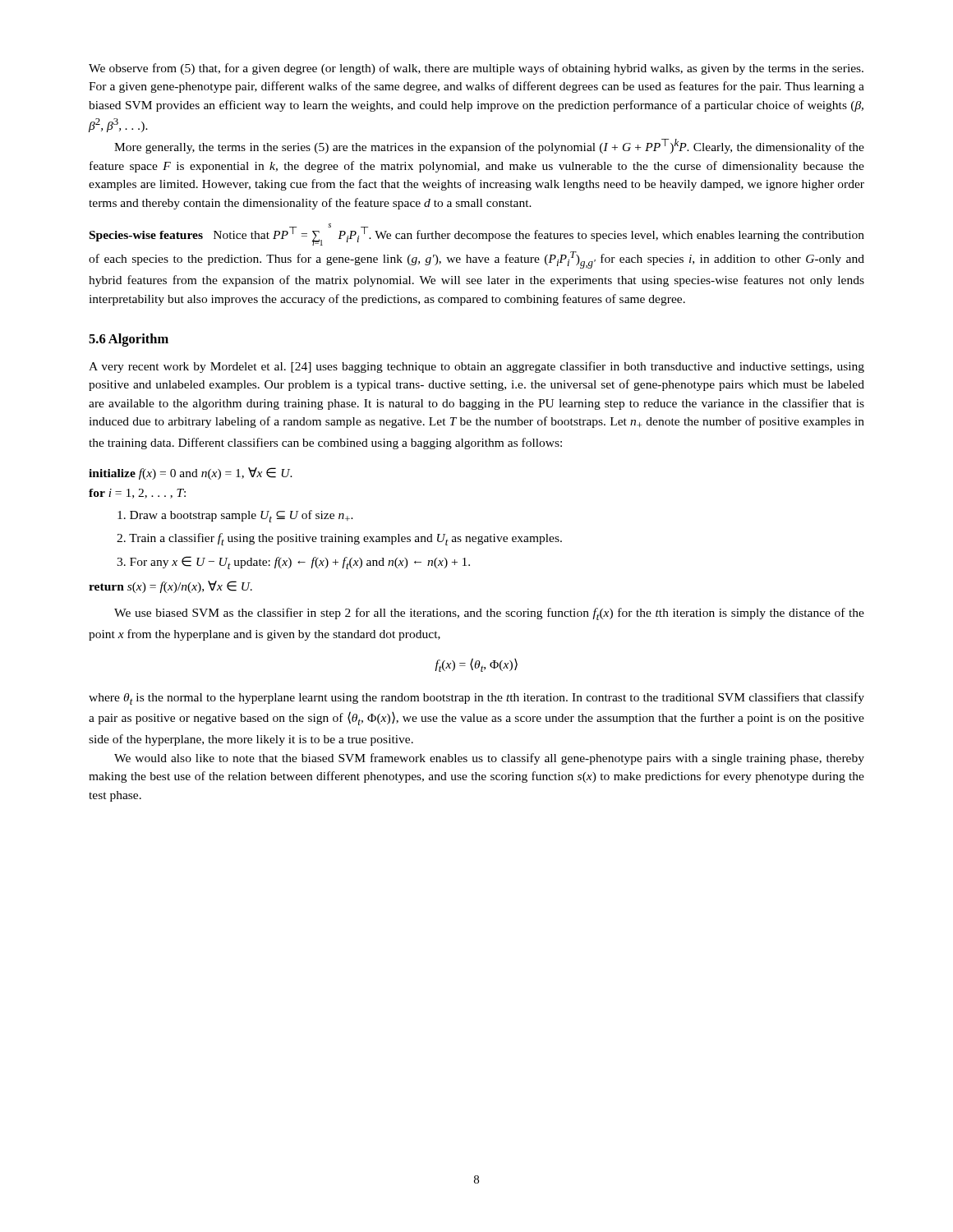Where does it say "ft(x) = ⟨θt, Φ(x)⟩"?
953x1232 pixels.
[476, 666]
